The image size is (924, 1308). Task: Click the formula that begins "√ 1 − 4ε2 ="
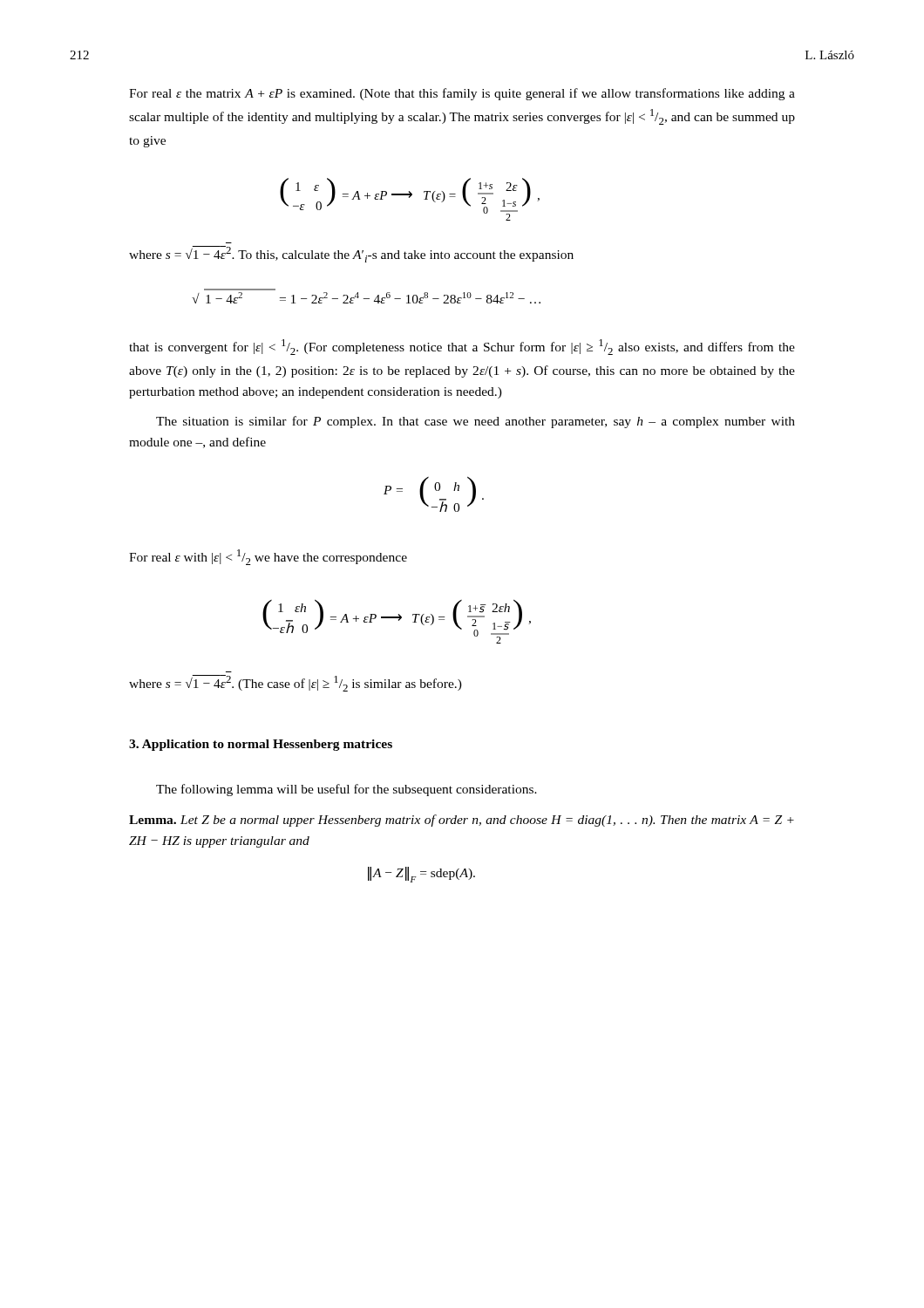462,298
